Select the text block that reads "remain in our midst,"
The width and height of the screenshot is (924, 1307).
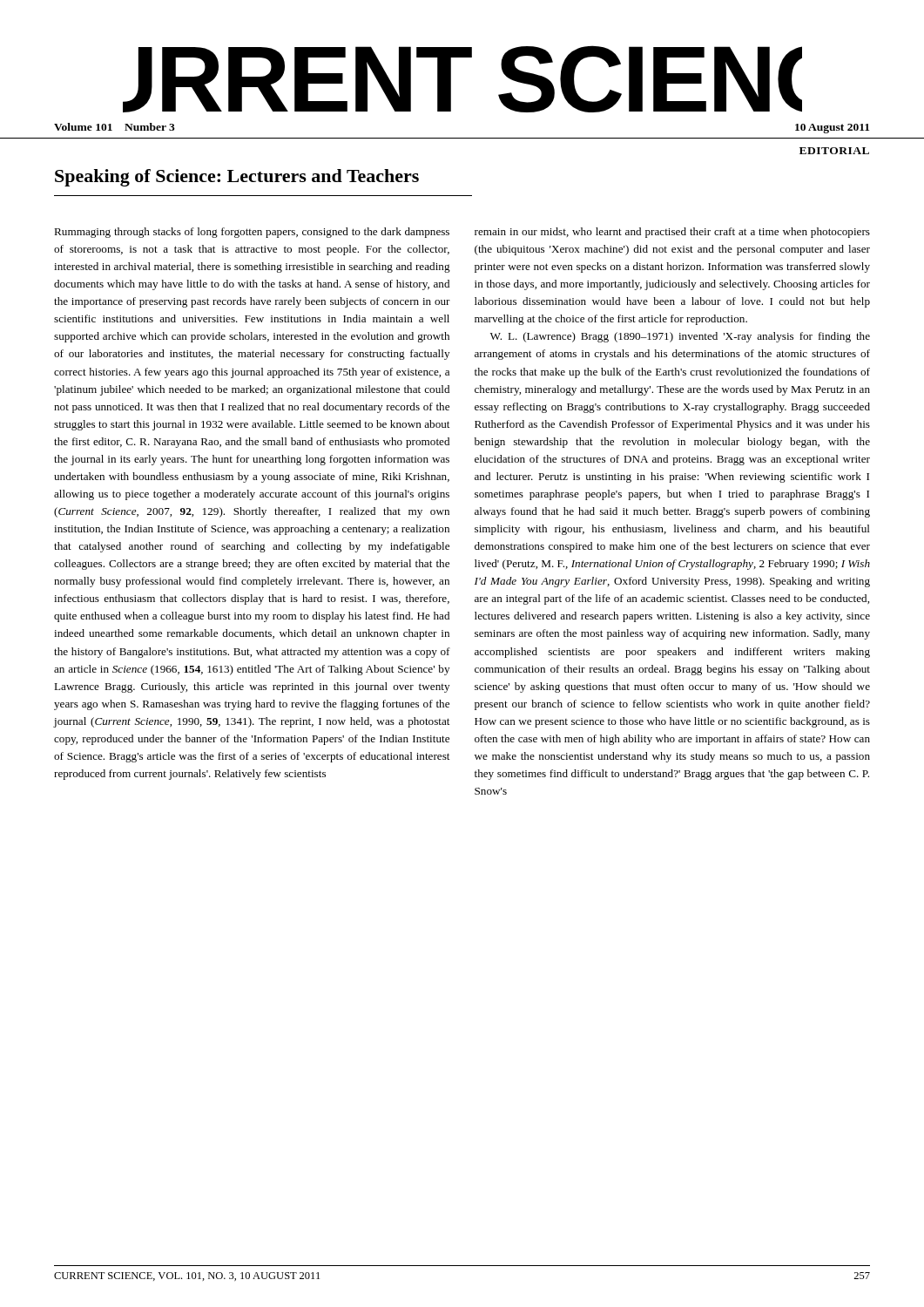click(x=672, y=511)
